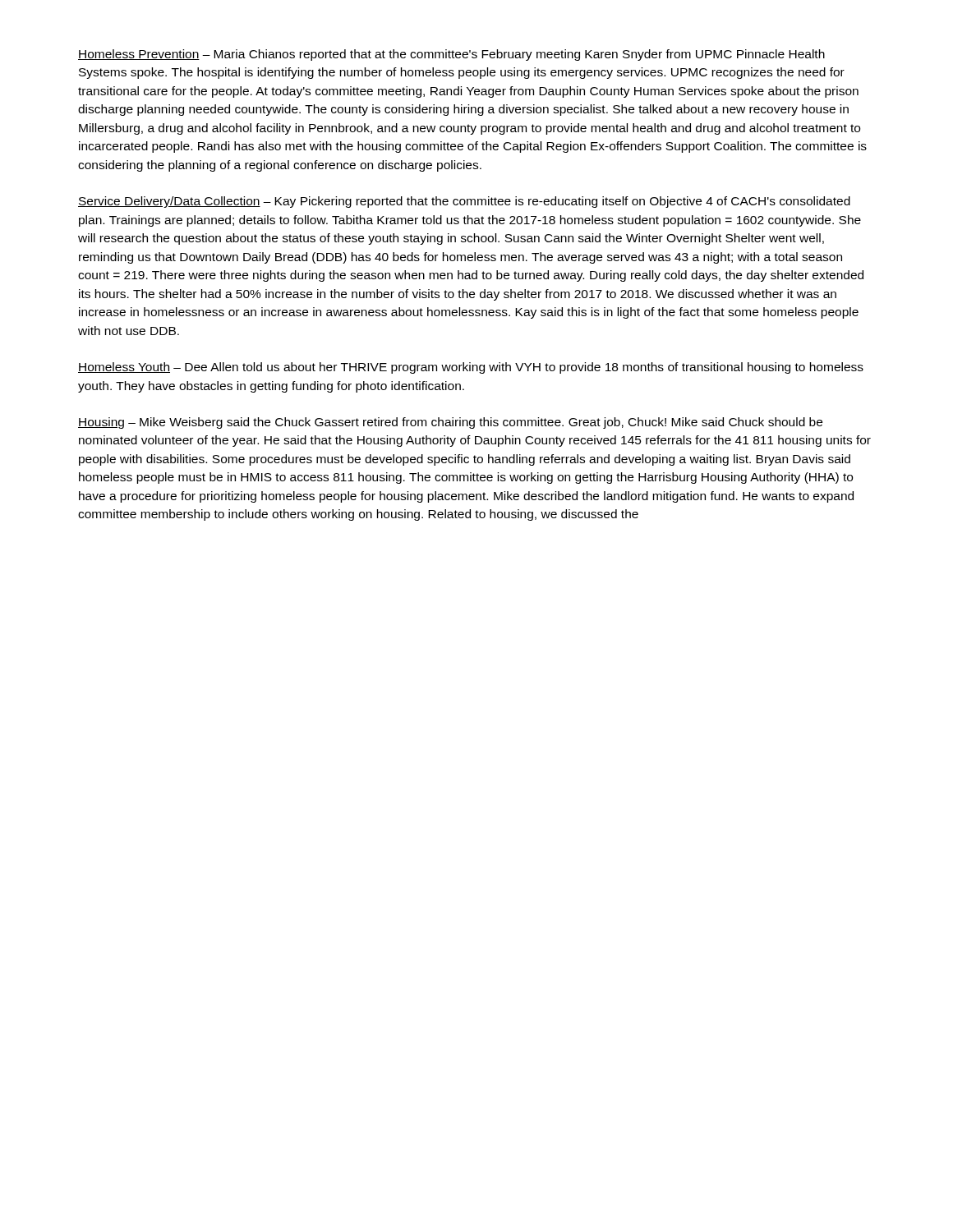The image size is (953, 1232).
Task: Click on the text block containing "Housing – Mike Weisberg said the"
Action: coord(474,468)
